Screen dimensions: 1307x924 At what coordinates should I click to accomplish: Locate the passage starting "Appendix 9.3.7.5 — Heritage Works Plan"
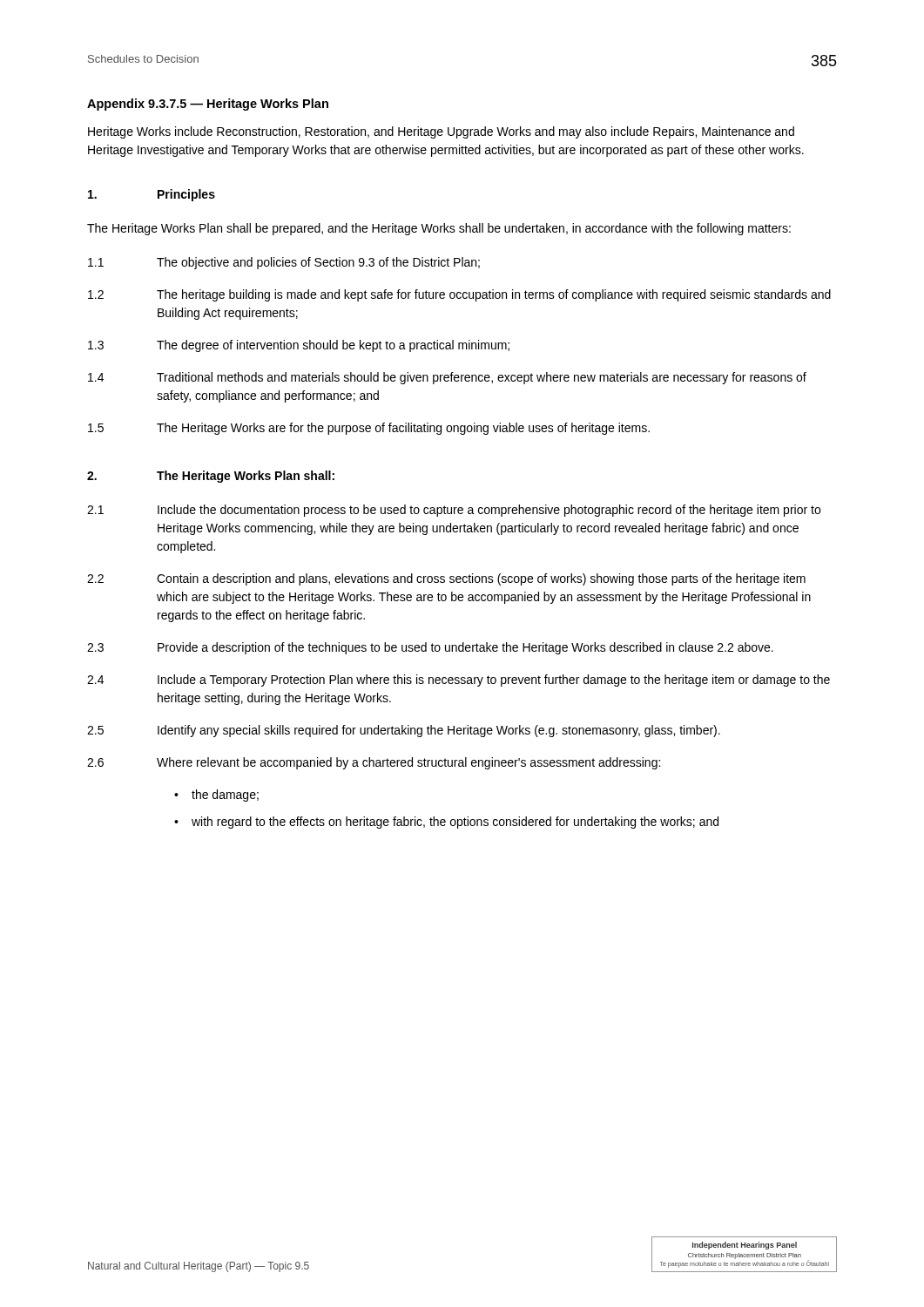point(208,104)
